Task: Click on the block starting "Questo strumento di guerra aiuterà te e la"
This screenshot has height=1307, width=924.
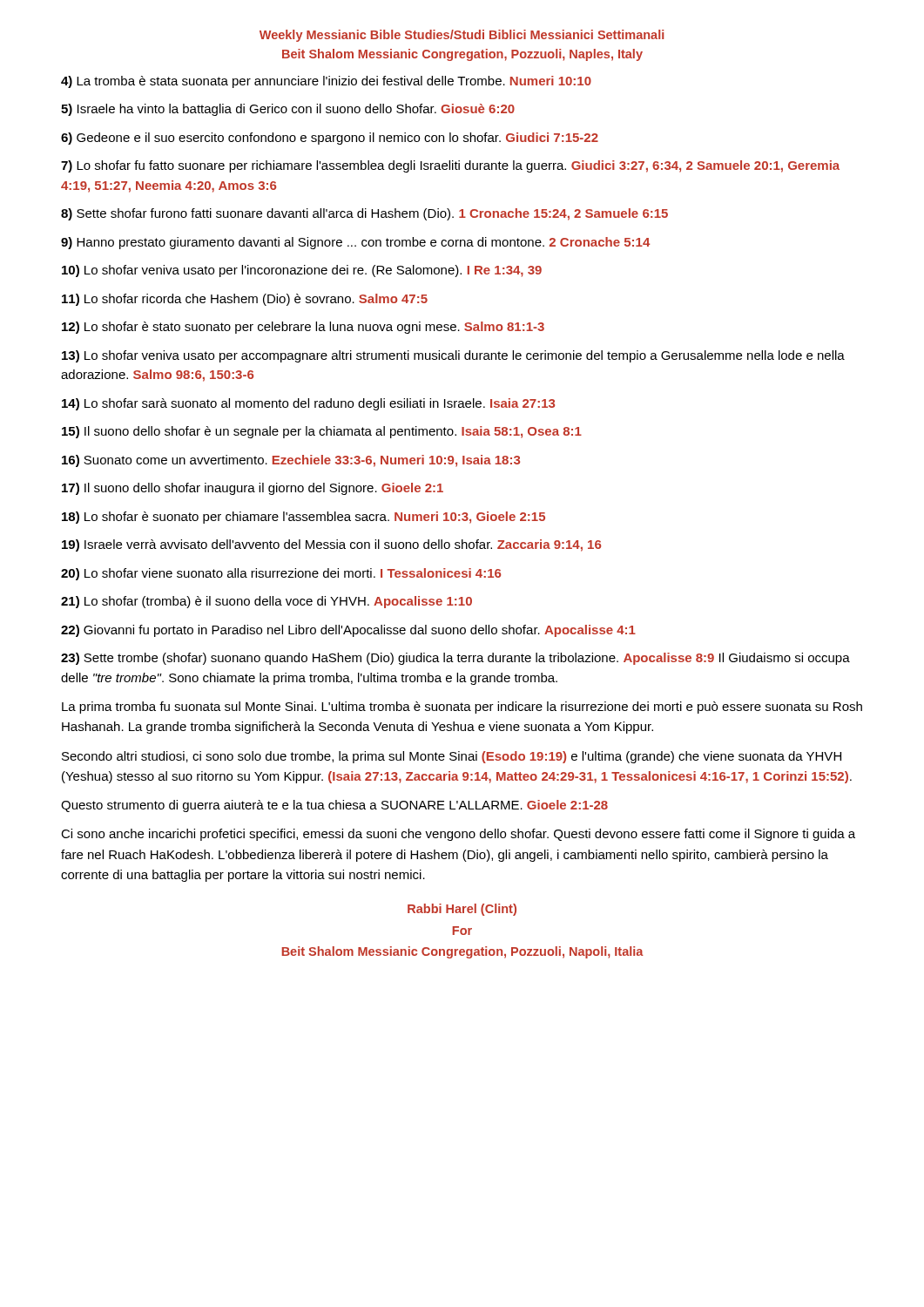Action: coord(334,805)
